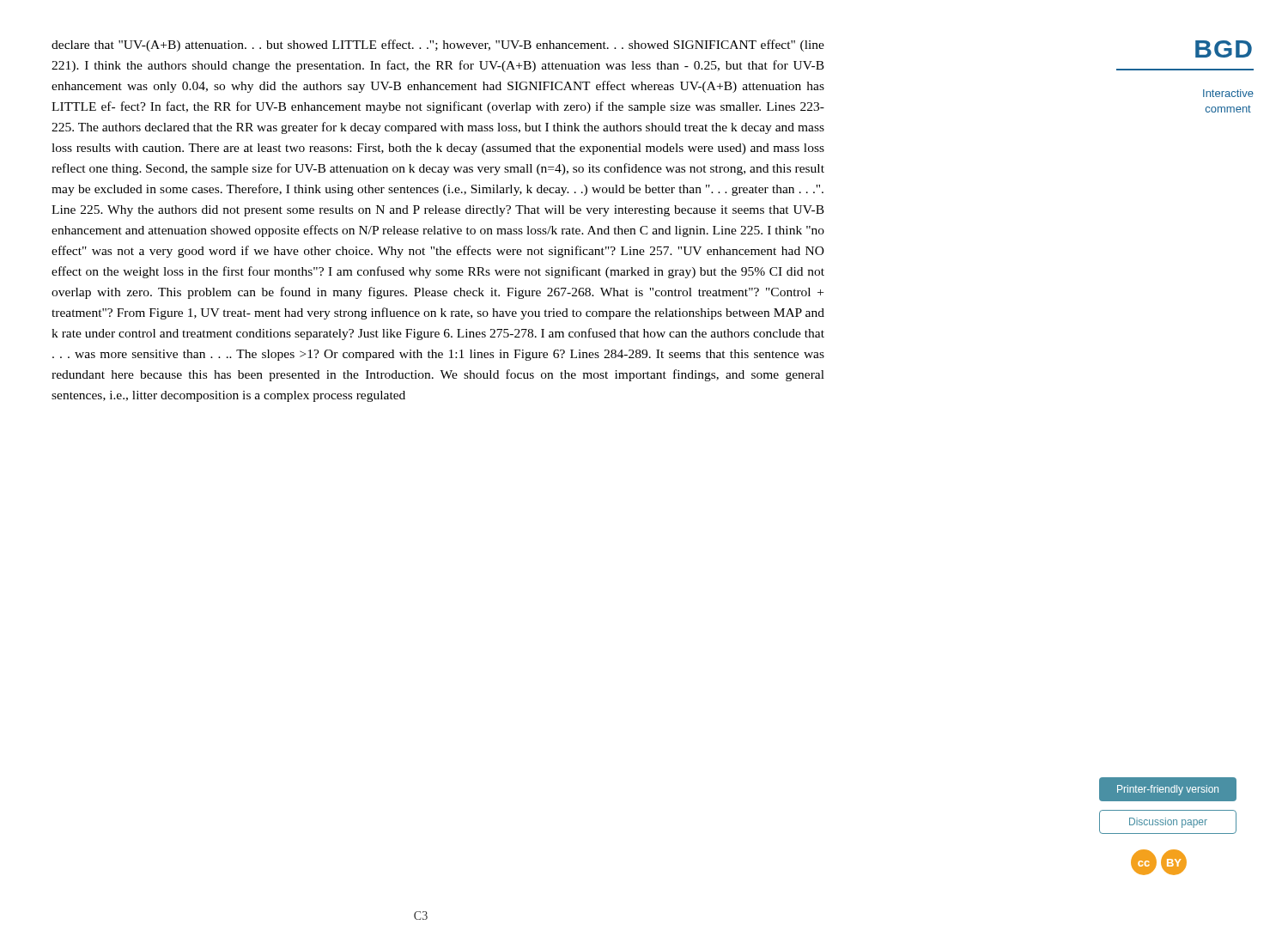Select the logo
Viewport: 1288px width, 949px height.
click(1168, 864)
